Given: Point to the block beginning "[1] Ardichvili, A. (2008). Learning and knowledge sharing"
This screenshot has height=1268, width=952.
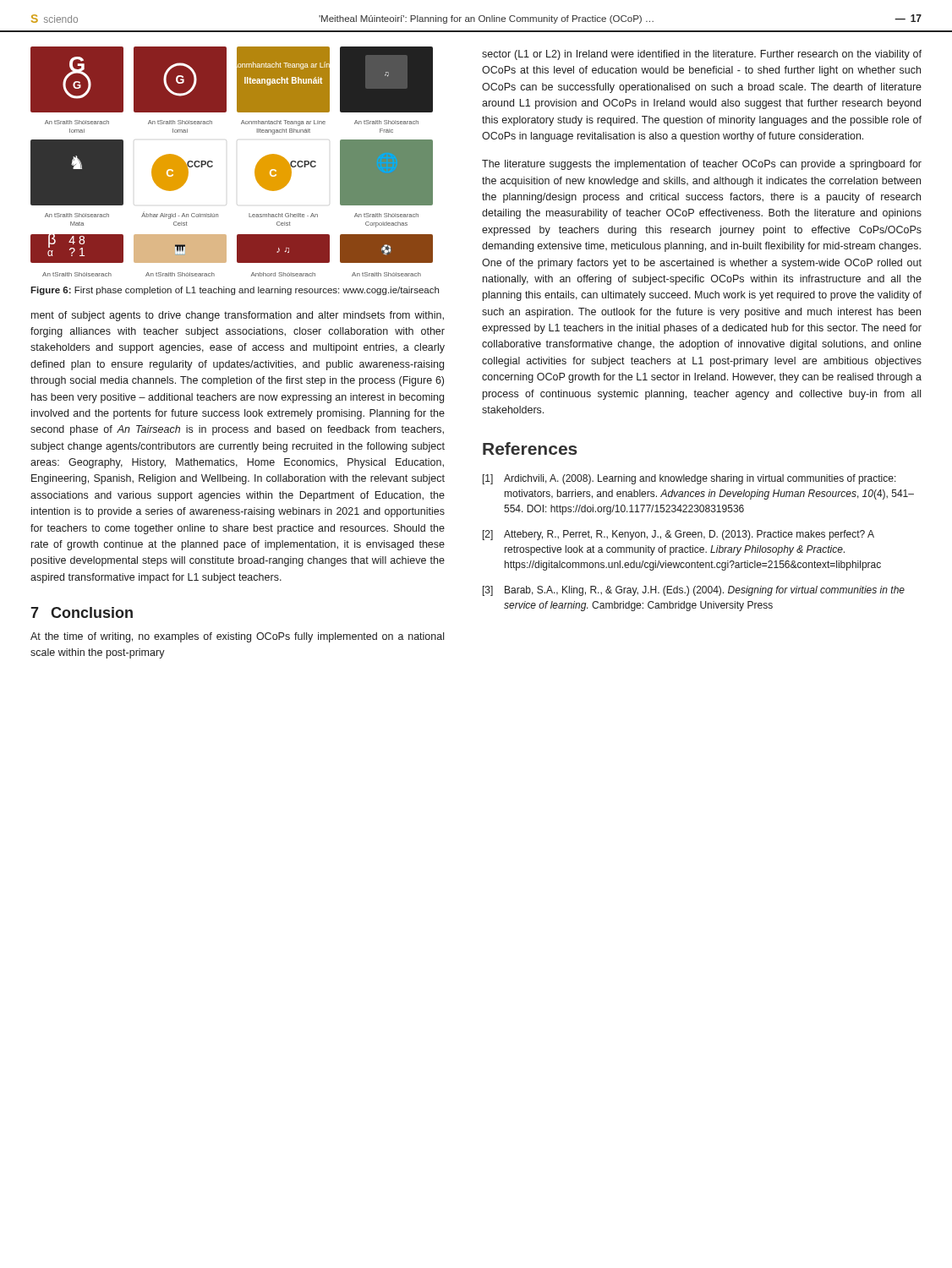Looking at the screenshot, I should (702, 494).
